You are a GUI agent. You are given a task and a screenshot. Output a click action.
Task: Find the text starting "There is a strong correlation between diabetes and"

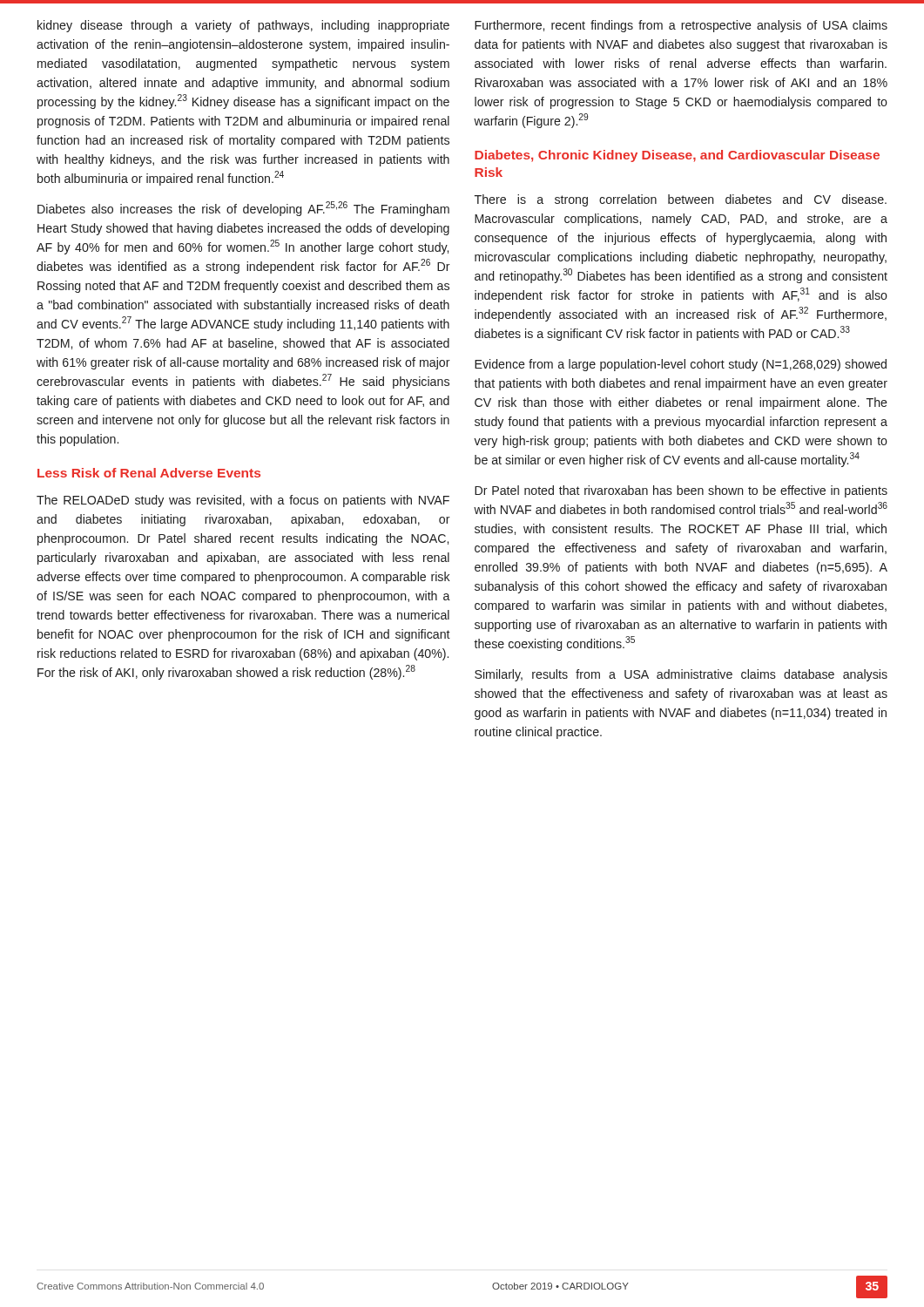coord(681,267)
